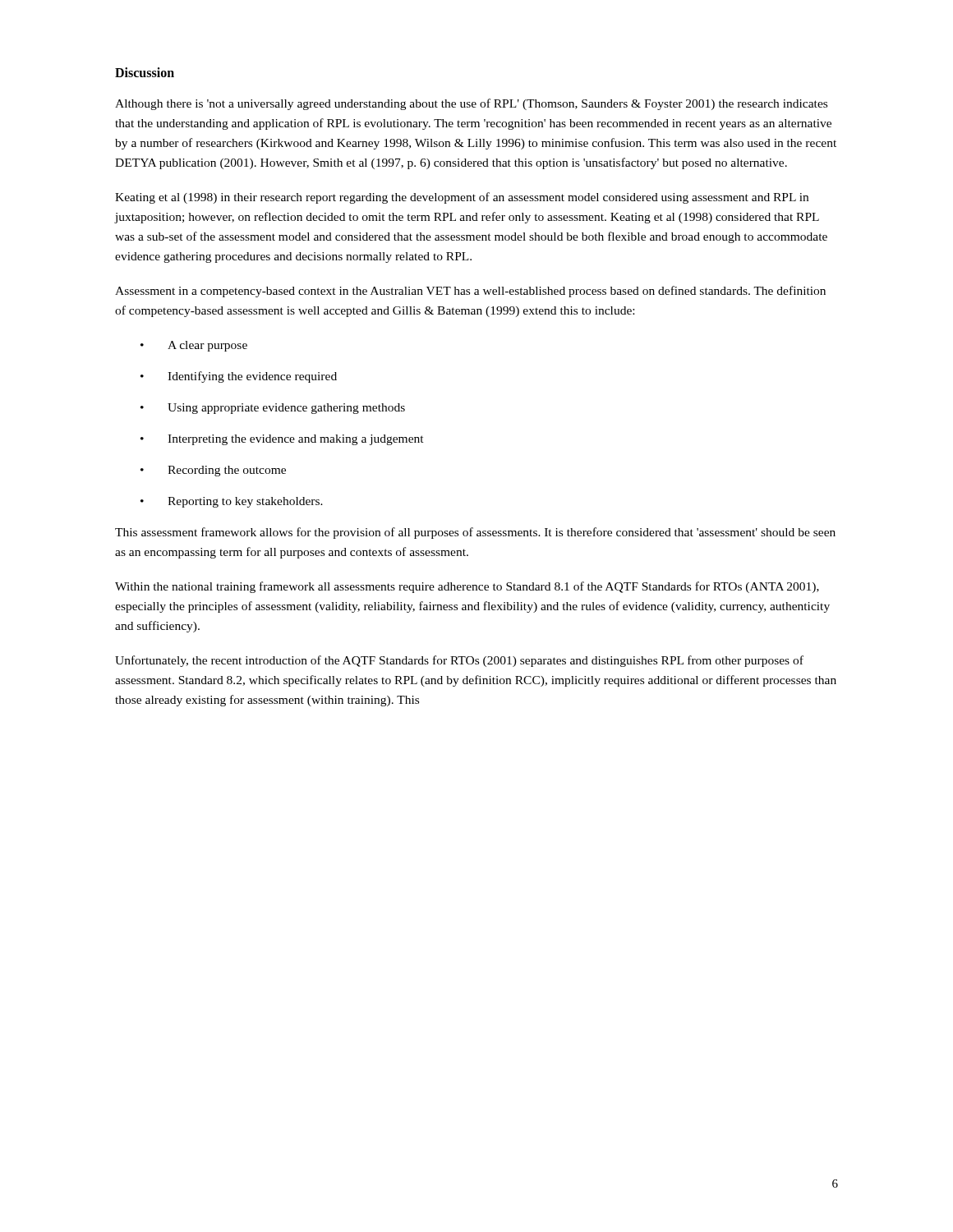
Task: Find the element starting "Within the national training framework"
Action: click(472, 606)
